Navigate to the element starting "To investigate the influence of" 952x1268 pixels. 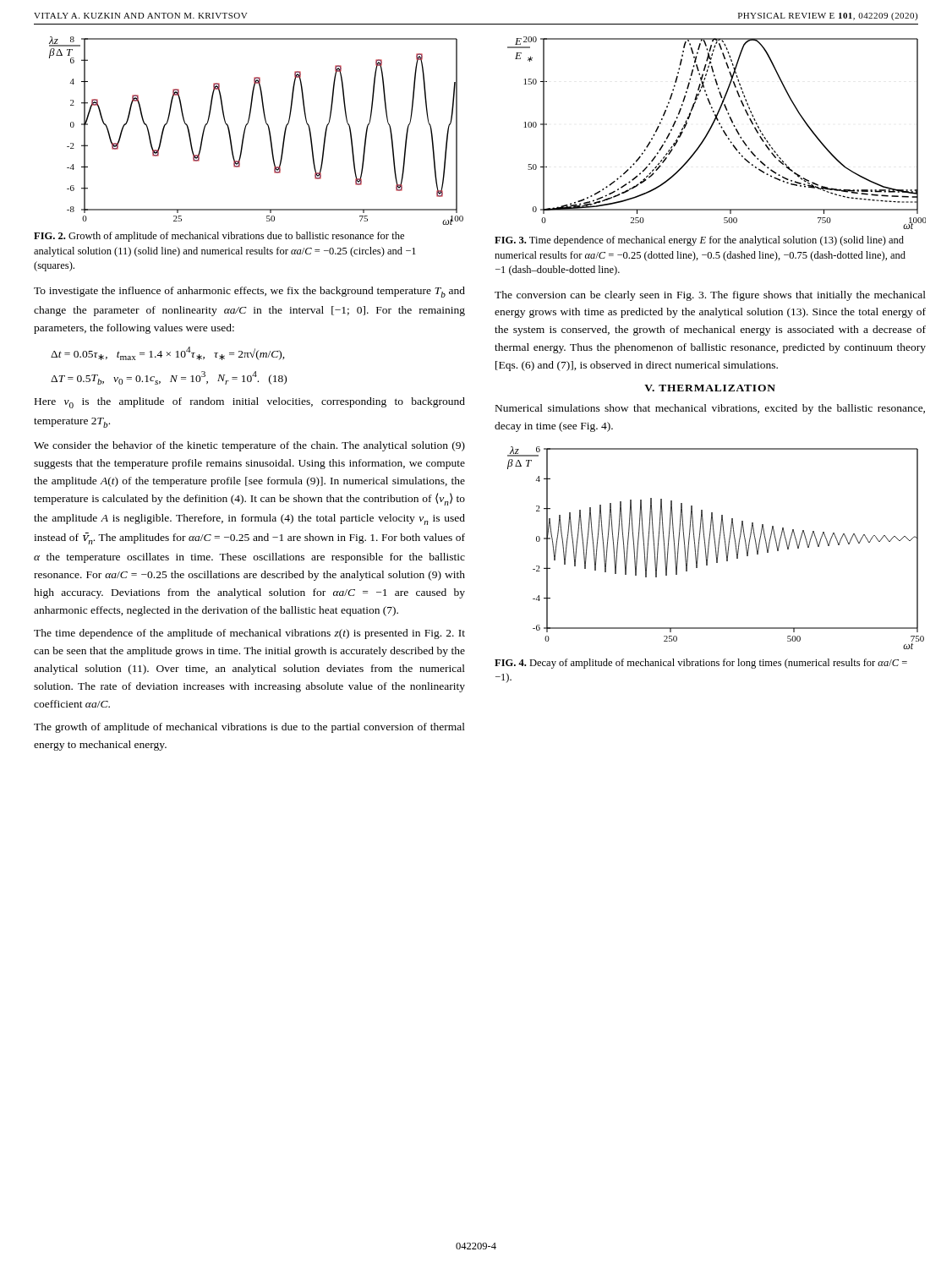pos(249,309)
